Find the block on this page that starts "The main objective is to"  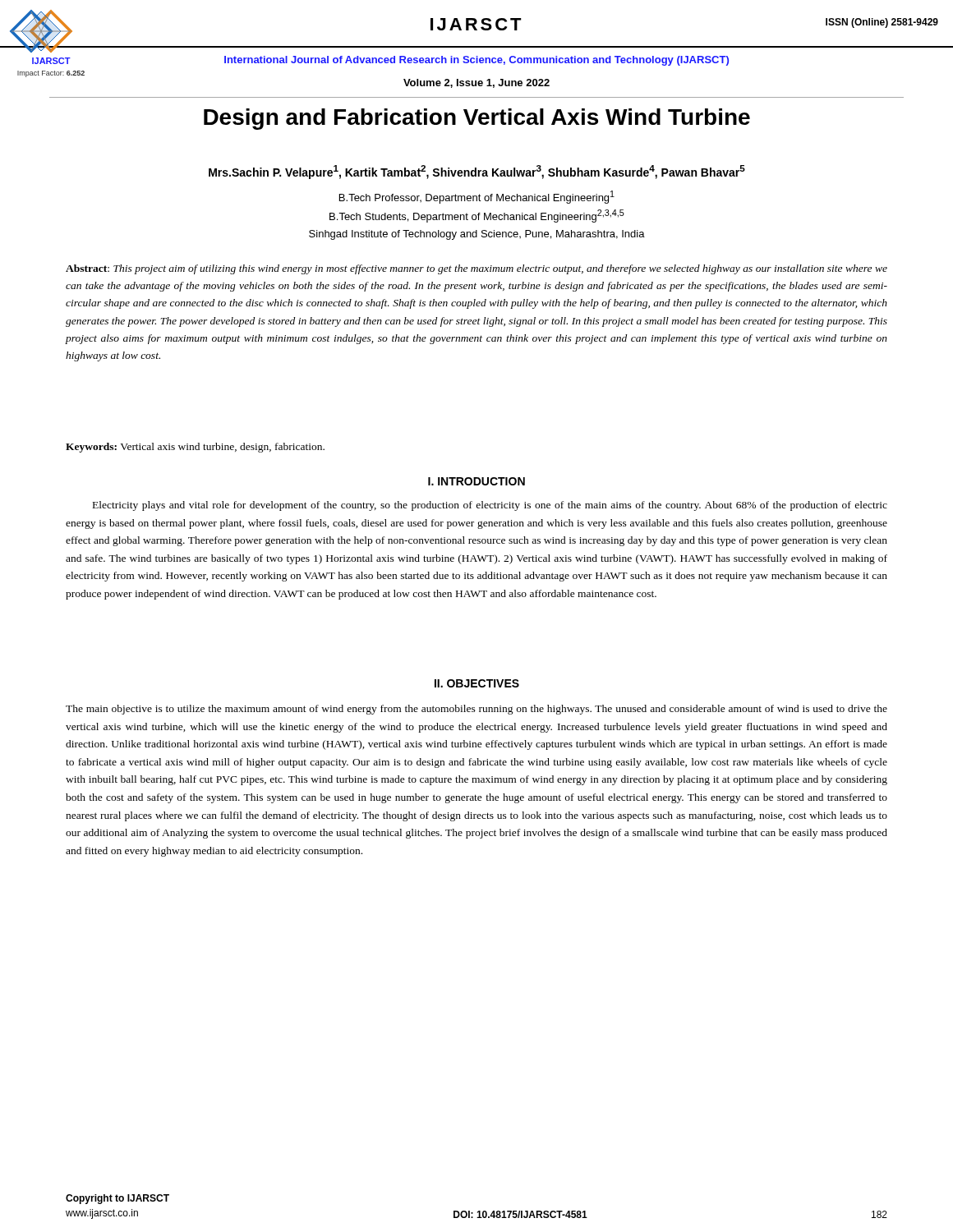(x=476, y=780)
